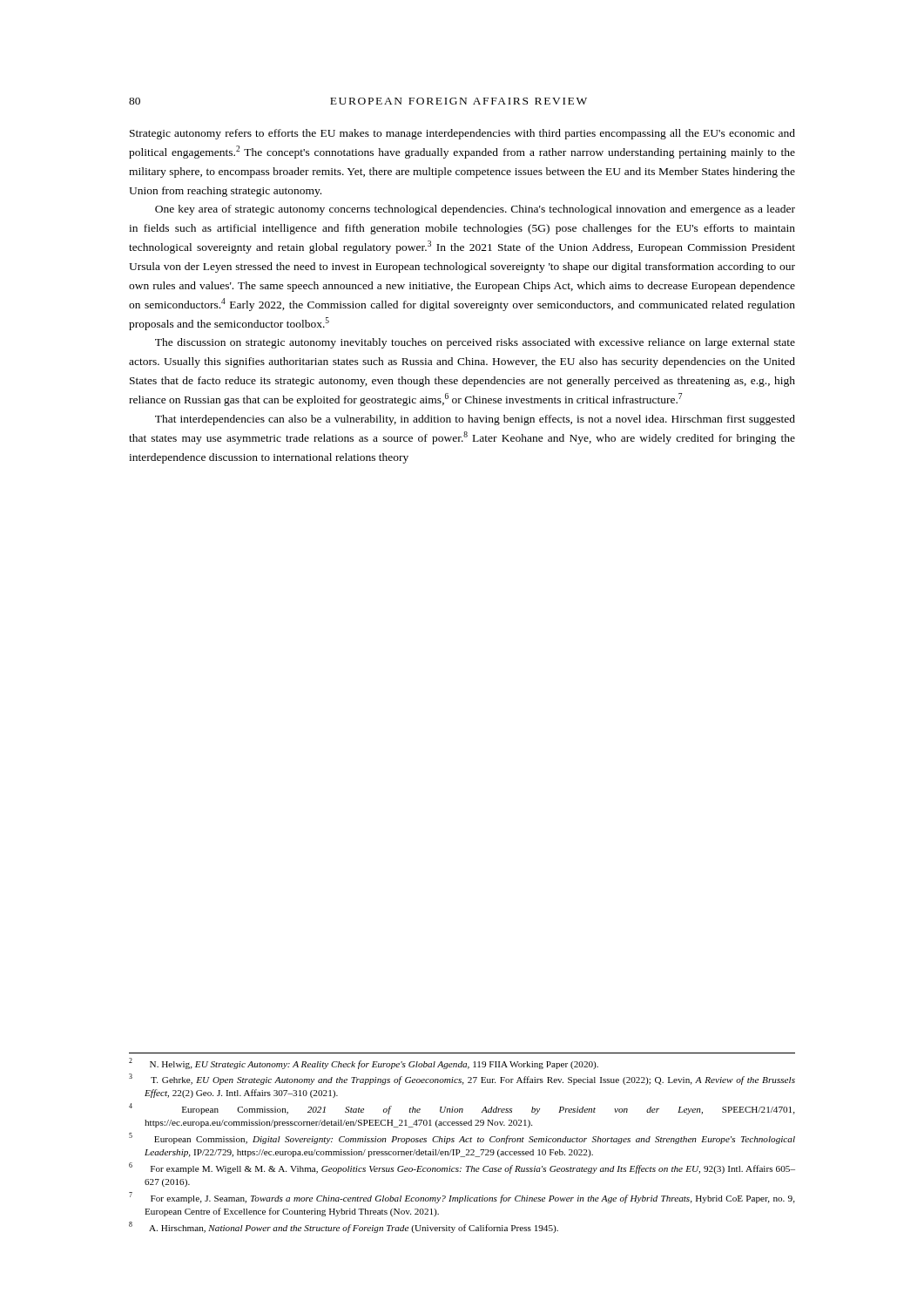Find the block on this page that starts "Strategic autonomy refers to efforts"
Image resolution: width=924 pixels, height=1307 pixels.
(x=462, y=162)
